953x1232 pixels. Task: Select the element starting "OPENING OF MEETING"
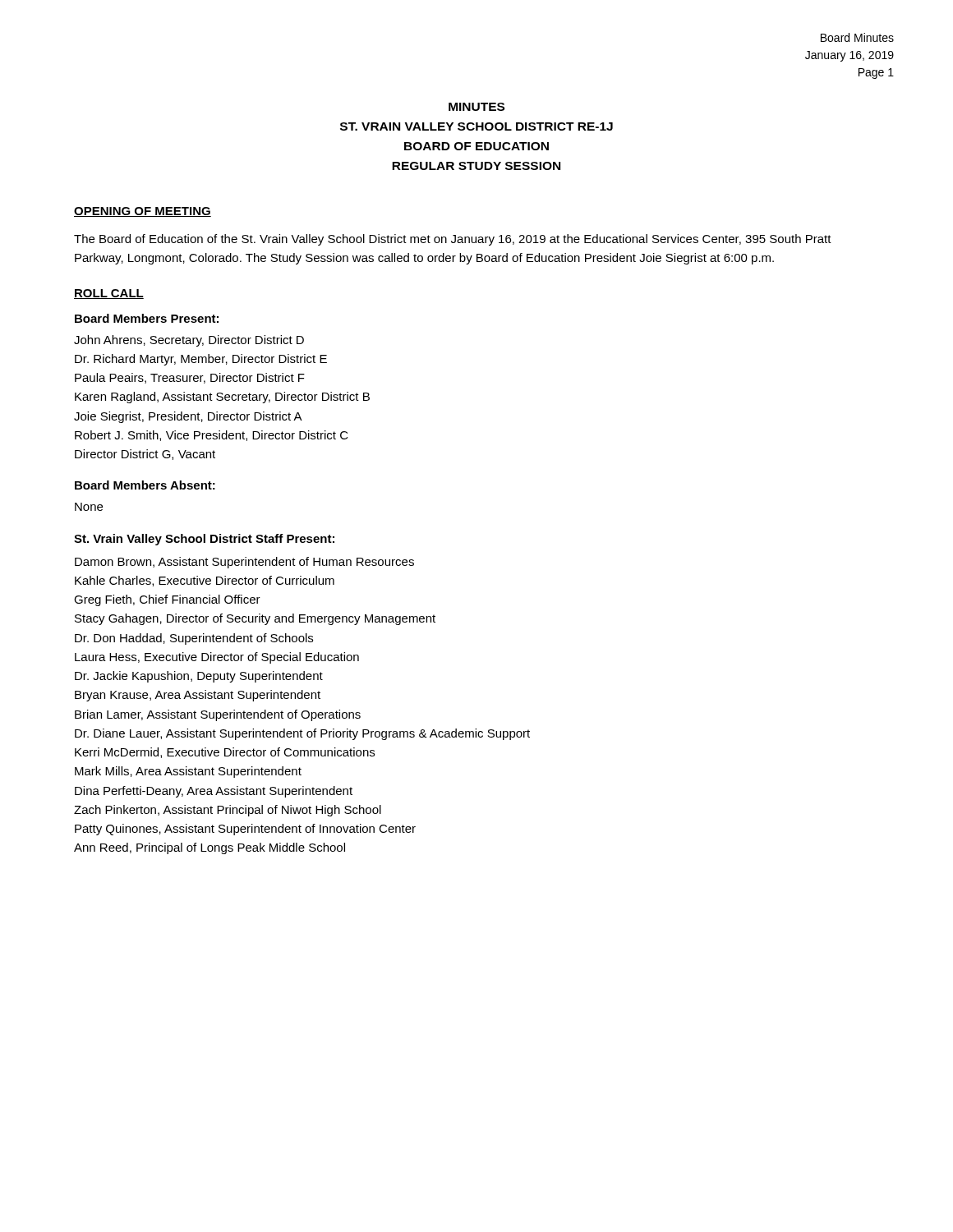(142, 211)
